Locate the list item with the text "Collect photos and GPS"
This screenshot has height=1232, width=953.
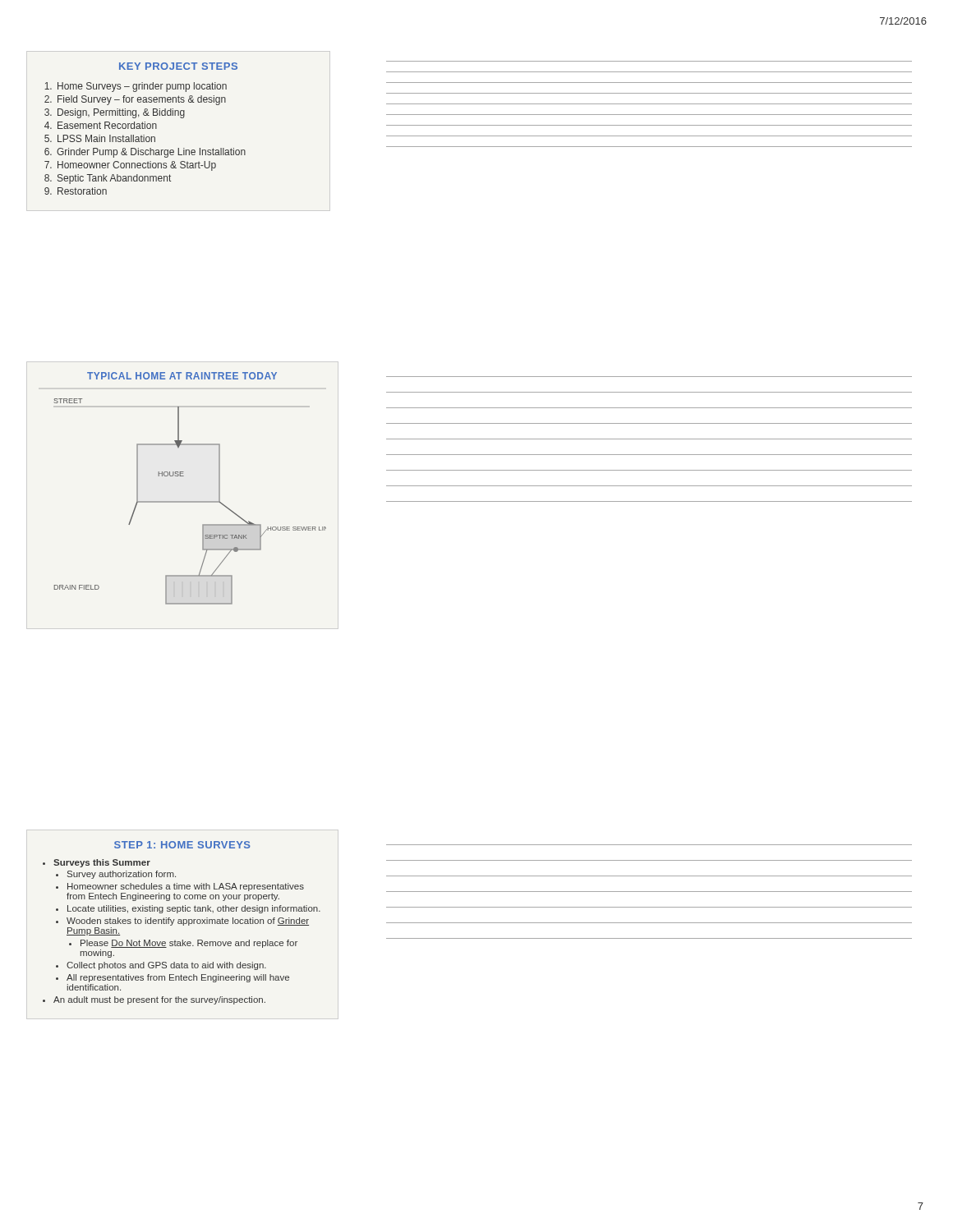tap(167, 965)
